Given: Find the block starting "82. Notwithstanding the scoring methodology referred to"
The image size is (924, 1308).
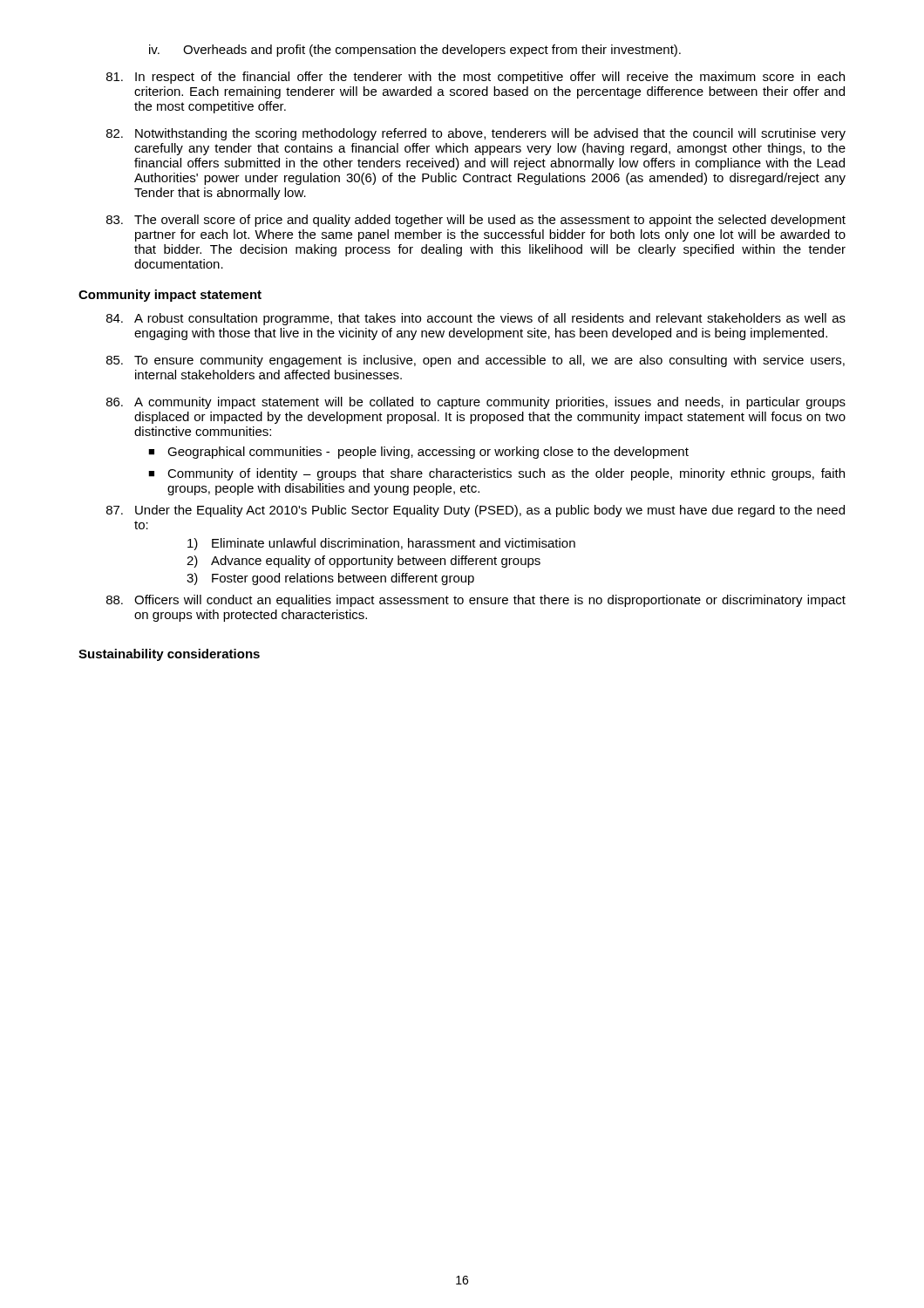Looking at the screenshot, I should click(462, 163).
